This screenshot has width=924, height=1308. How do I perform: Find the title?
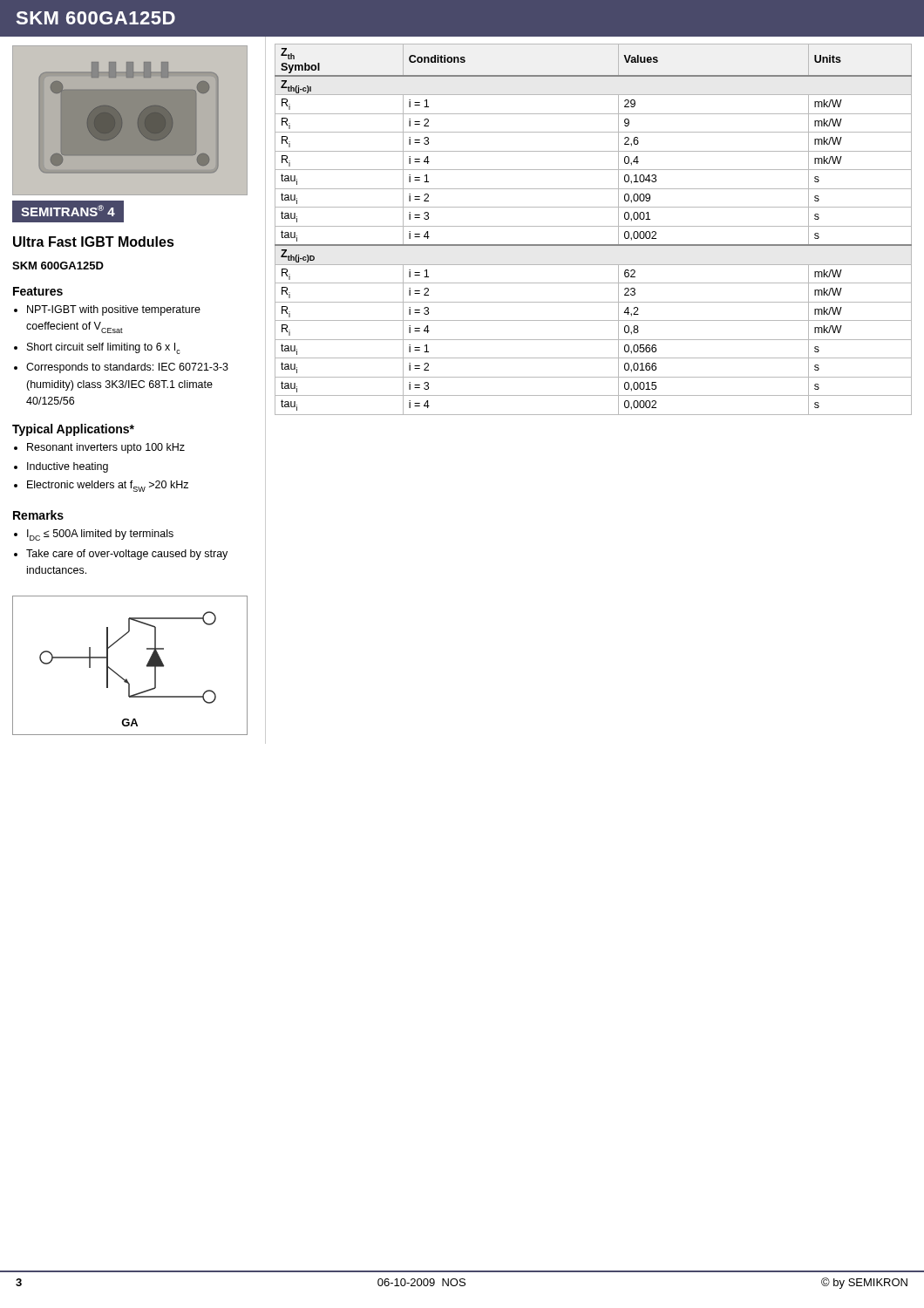click(x=93, y=242)
